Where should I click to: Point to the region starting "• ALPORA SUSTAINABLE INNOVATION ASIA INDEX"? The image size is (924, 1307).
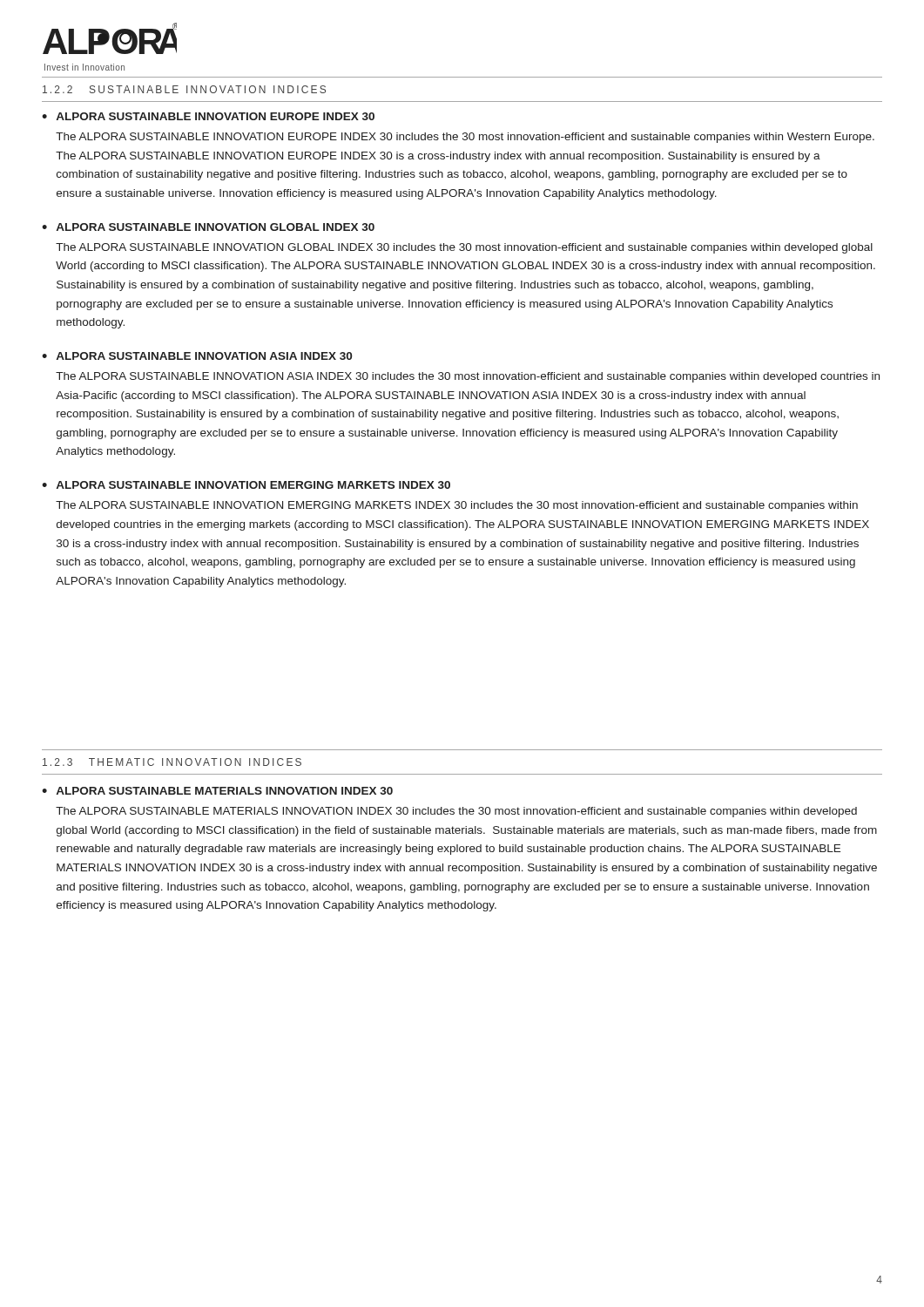coord(462,404)
